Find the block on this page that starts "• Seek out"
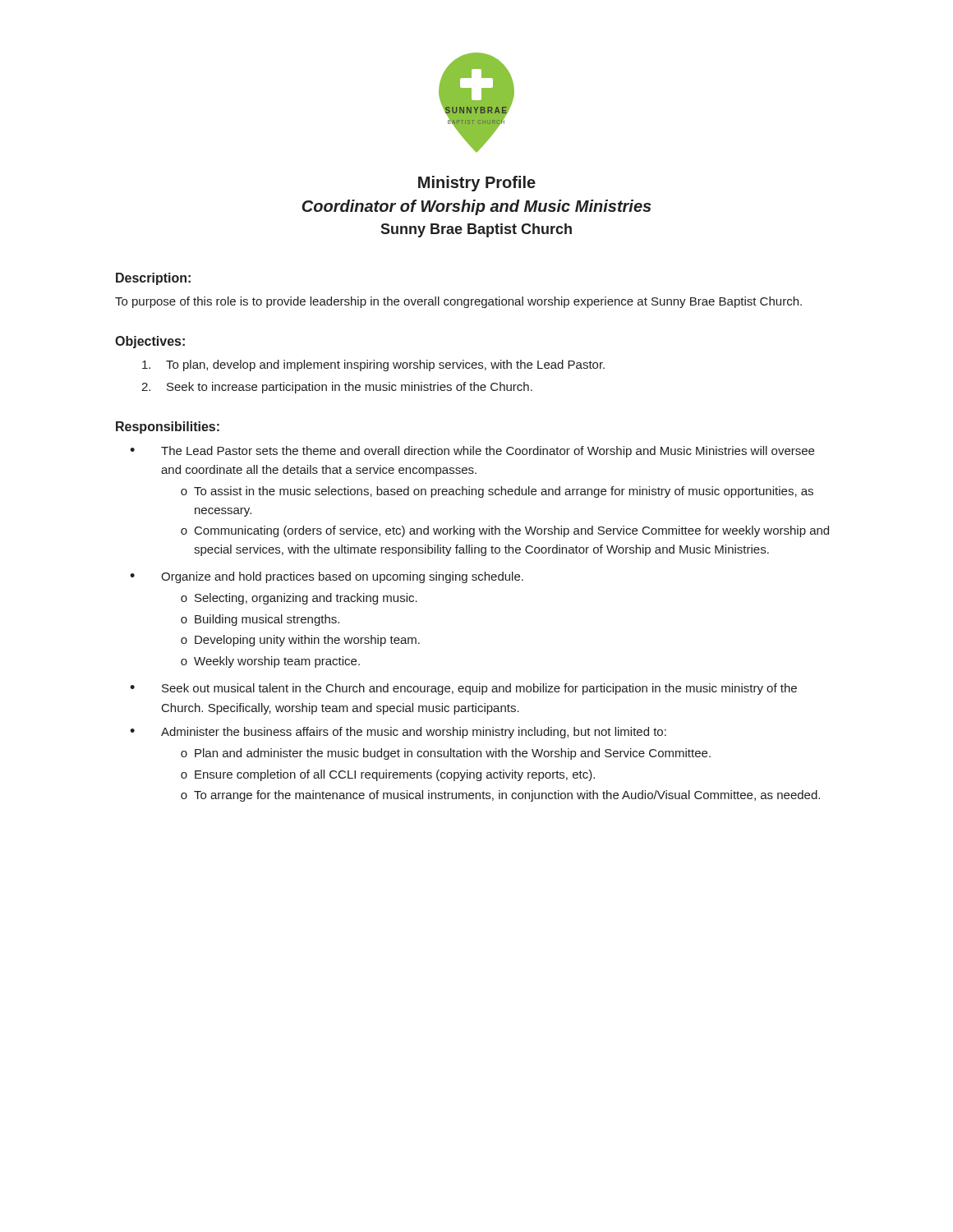 [x=476, y=698]
